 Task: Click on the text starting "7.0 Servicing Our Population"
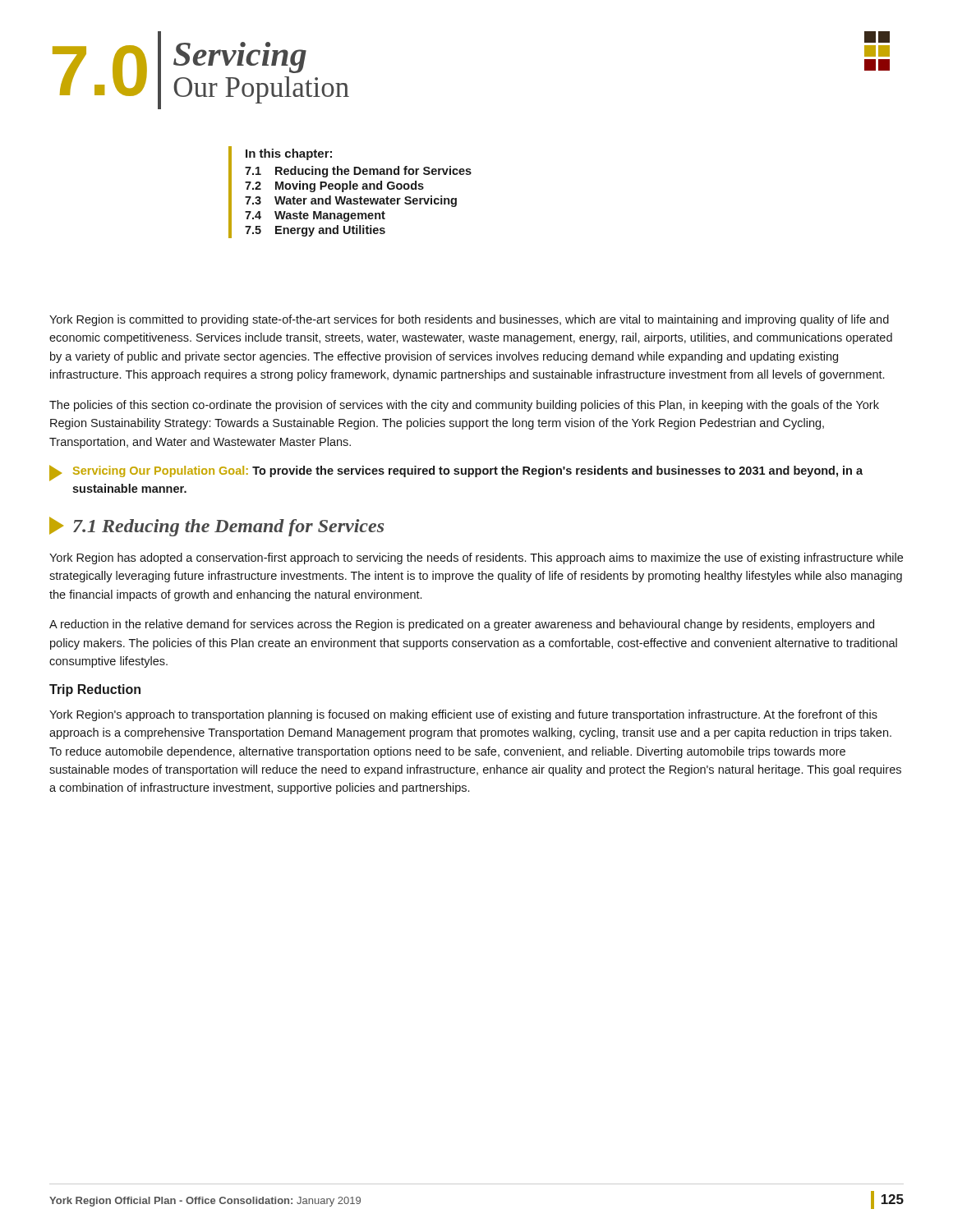coord(199,70)
